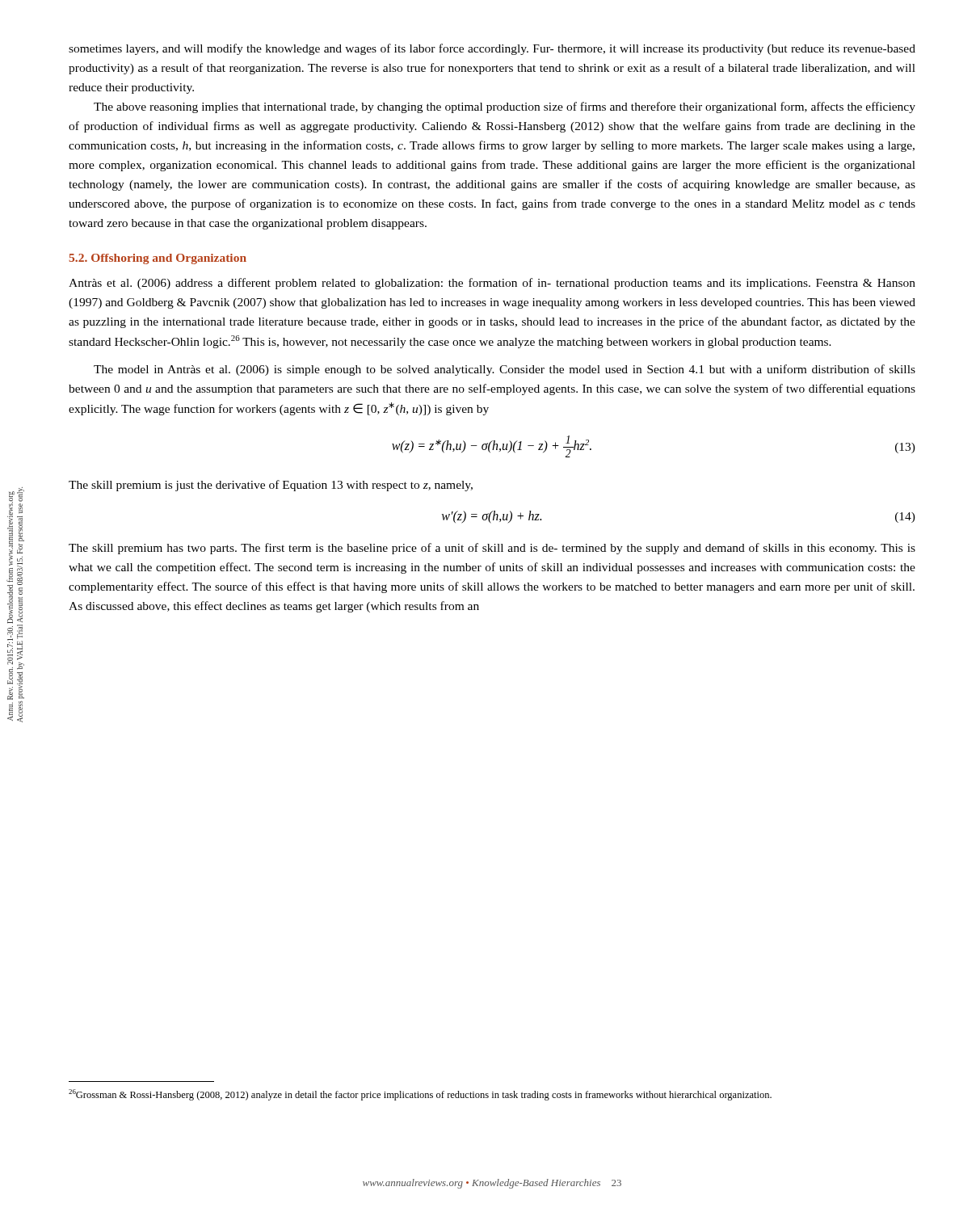This screenshot has height=1212, width=980.
Task: Navigate to the text block starting "sometimes layers, and will modify"
Action: coord(492,136)
